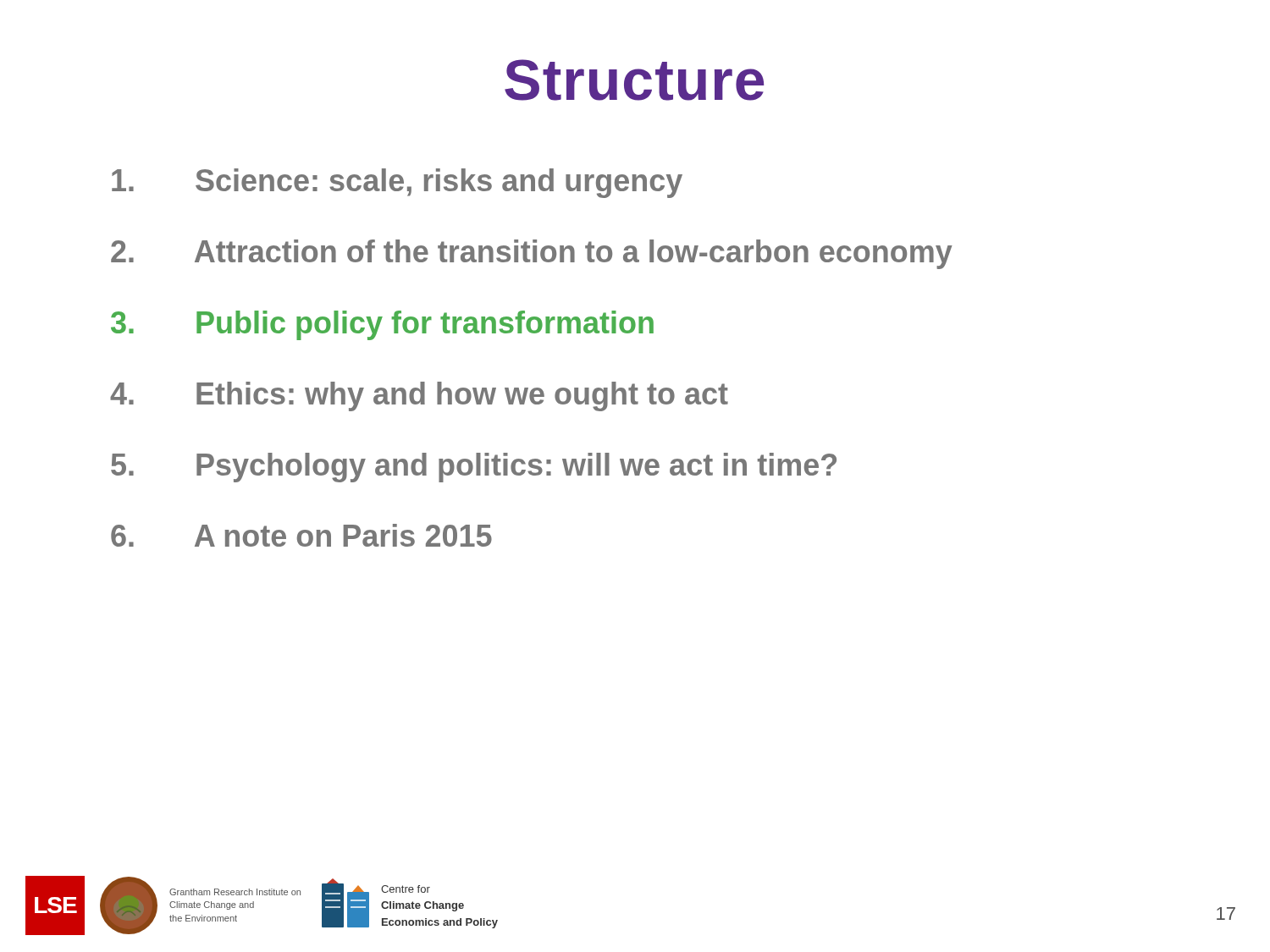The height and width of the screenshot is (952, 1270).
Task: Locate the element starting "4. Ethics: why and how we ought to"
Action: [x=419, y=394]
